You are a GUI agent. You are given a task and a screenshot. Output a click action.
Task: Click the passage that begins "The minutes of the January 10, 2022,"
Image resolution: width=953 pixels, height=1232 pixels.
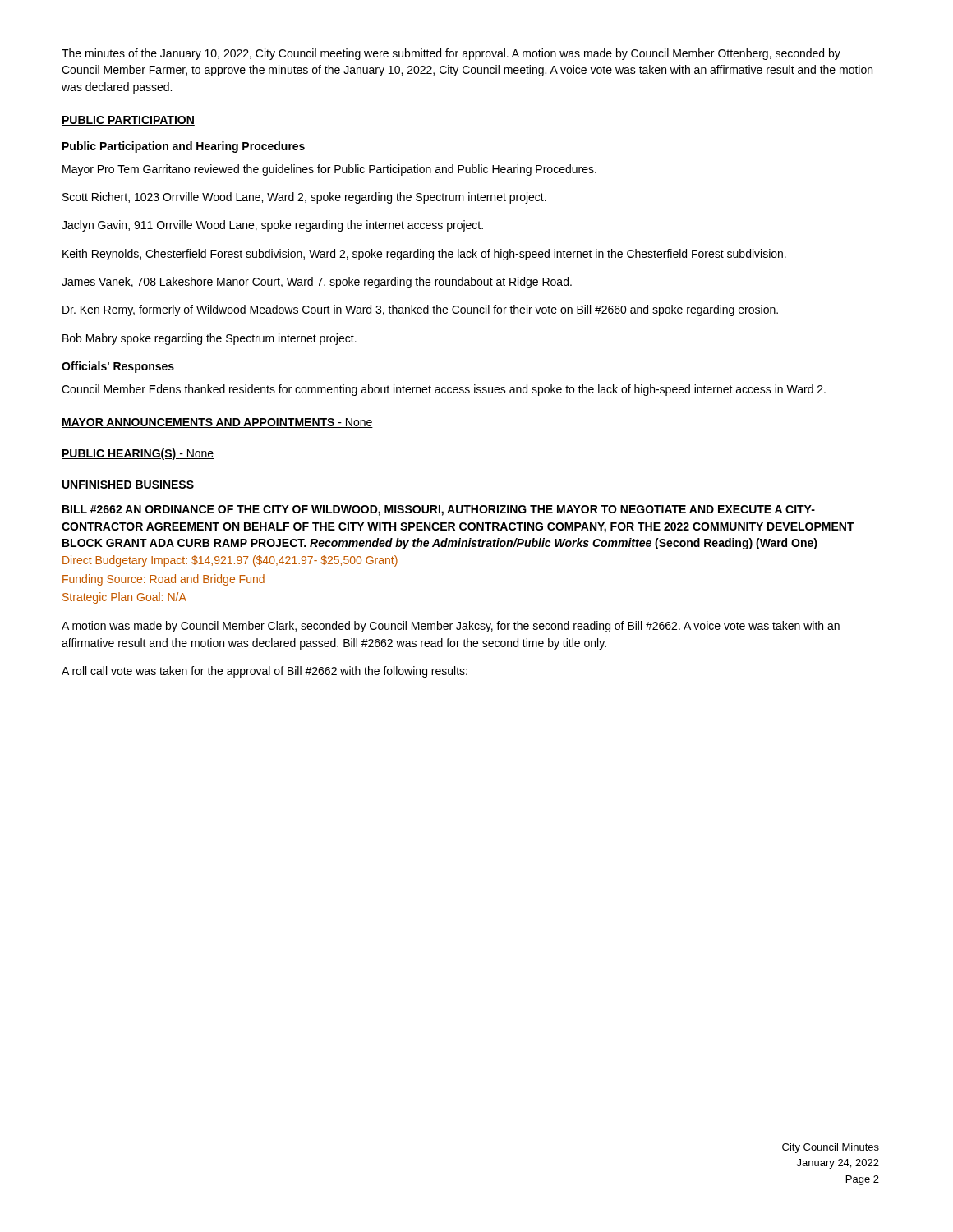[467, 70]
